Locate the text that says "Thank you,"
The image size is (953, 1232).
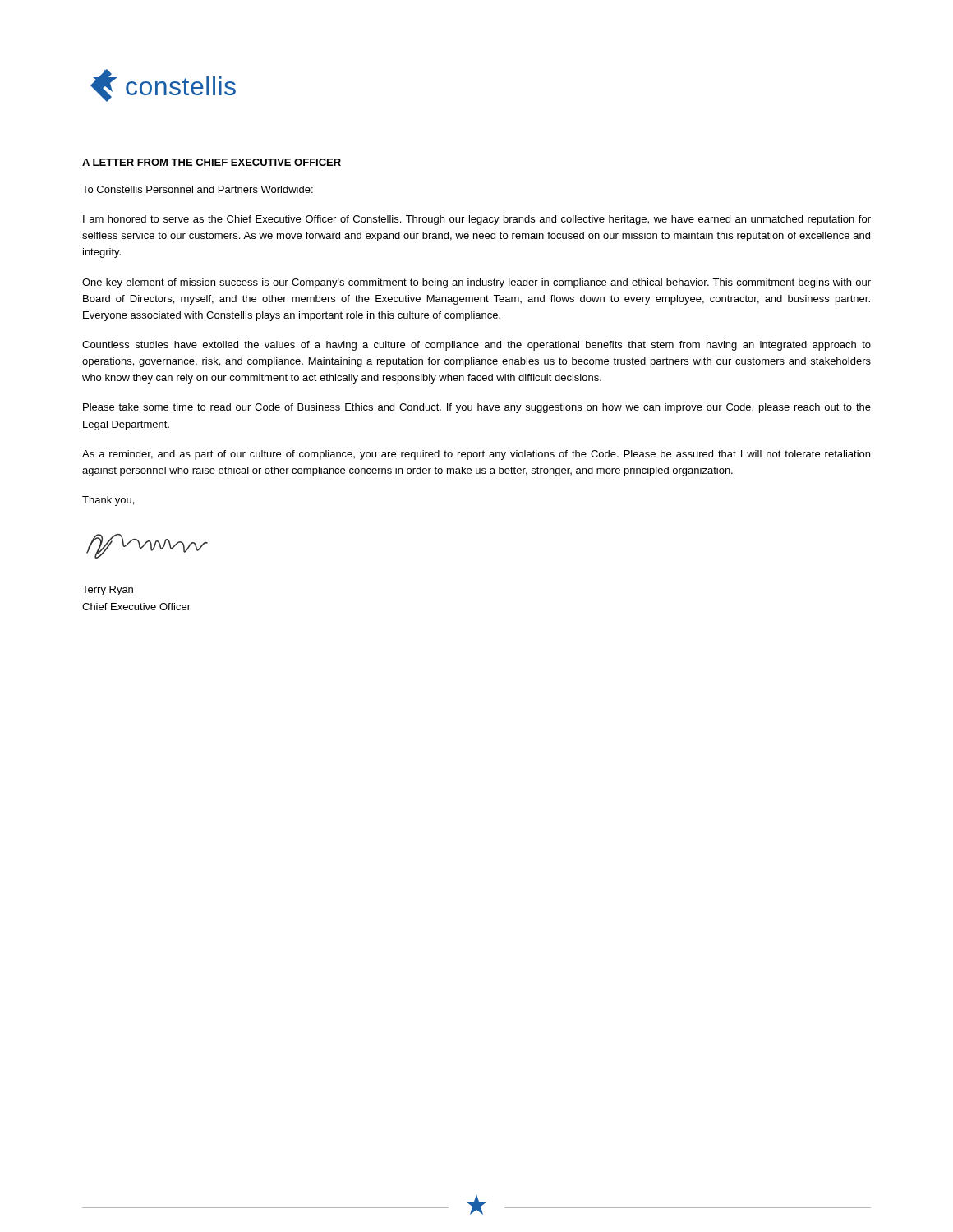point(109,500)
